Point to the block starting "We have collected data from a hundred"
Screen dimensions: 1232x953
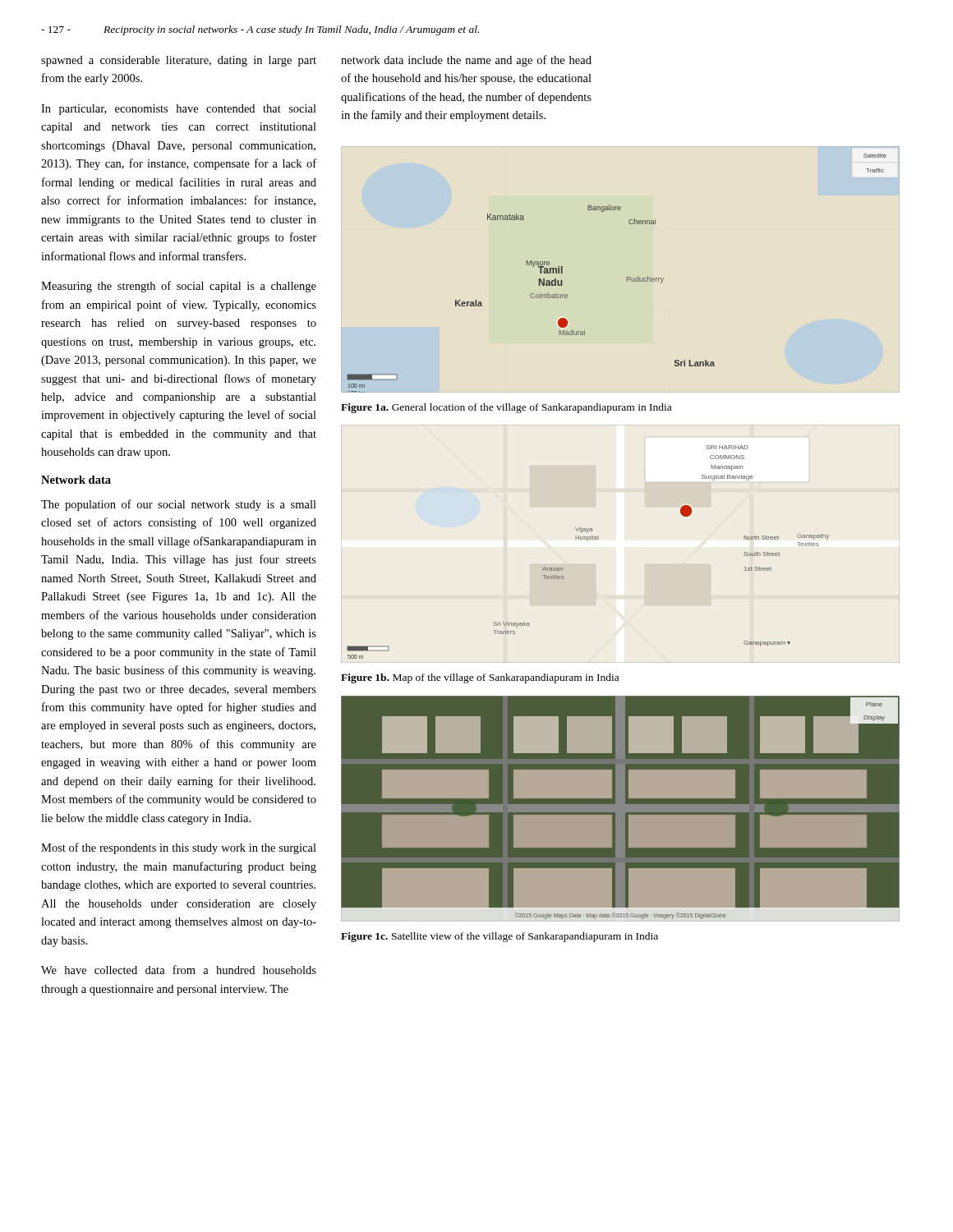tap(179, 979)
